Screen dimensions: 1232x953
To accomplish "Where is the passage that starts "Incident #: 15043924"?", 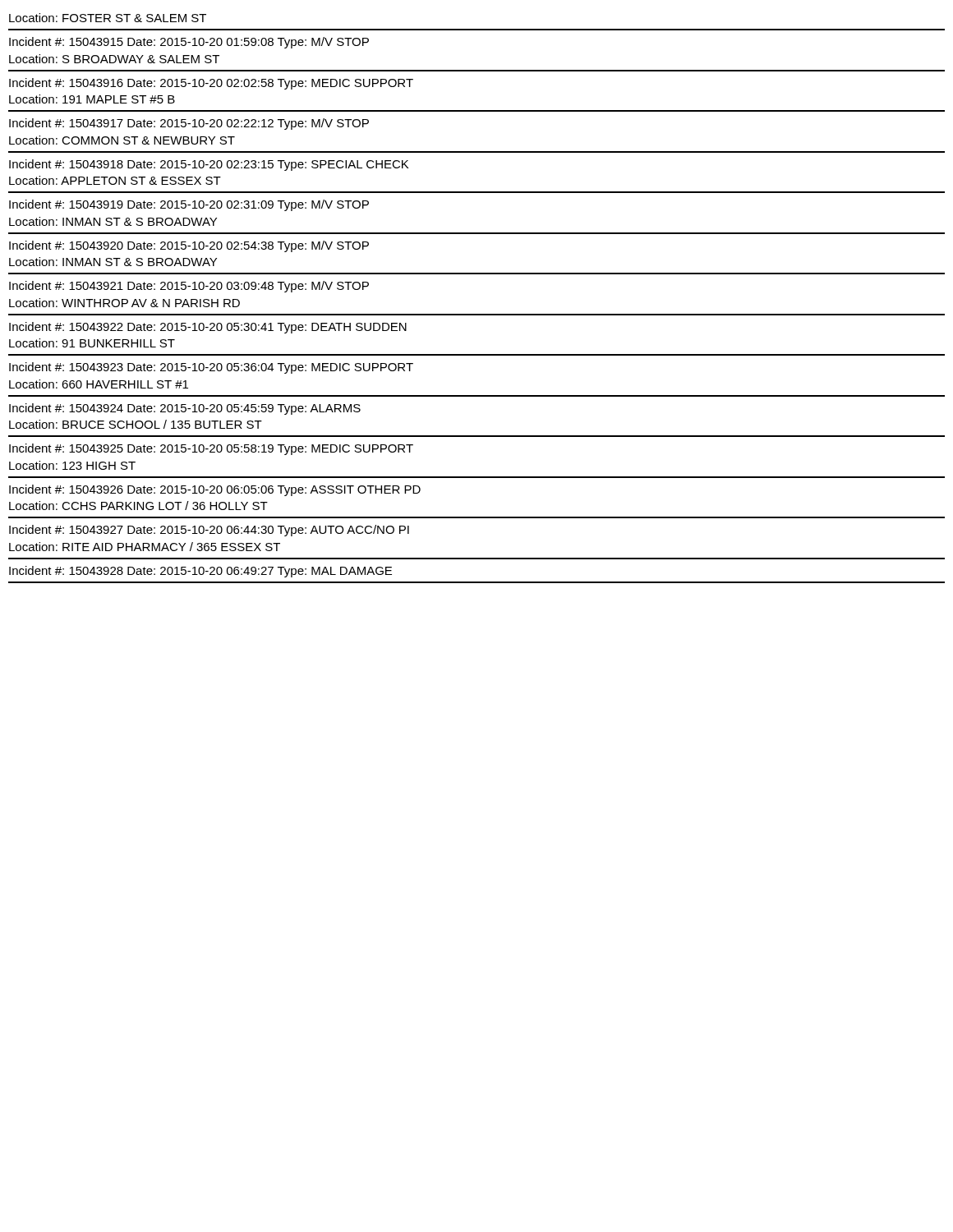I will (185, 416).
